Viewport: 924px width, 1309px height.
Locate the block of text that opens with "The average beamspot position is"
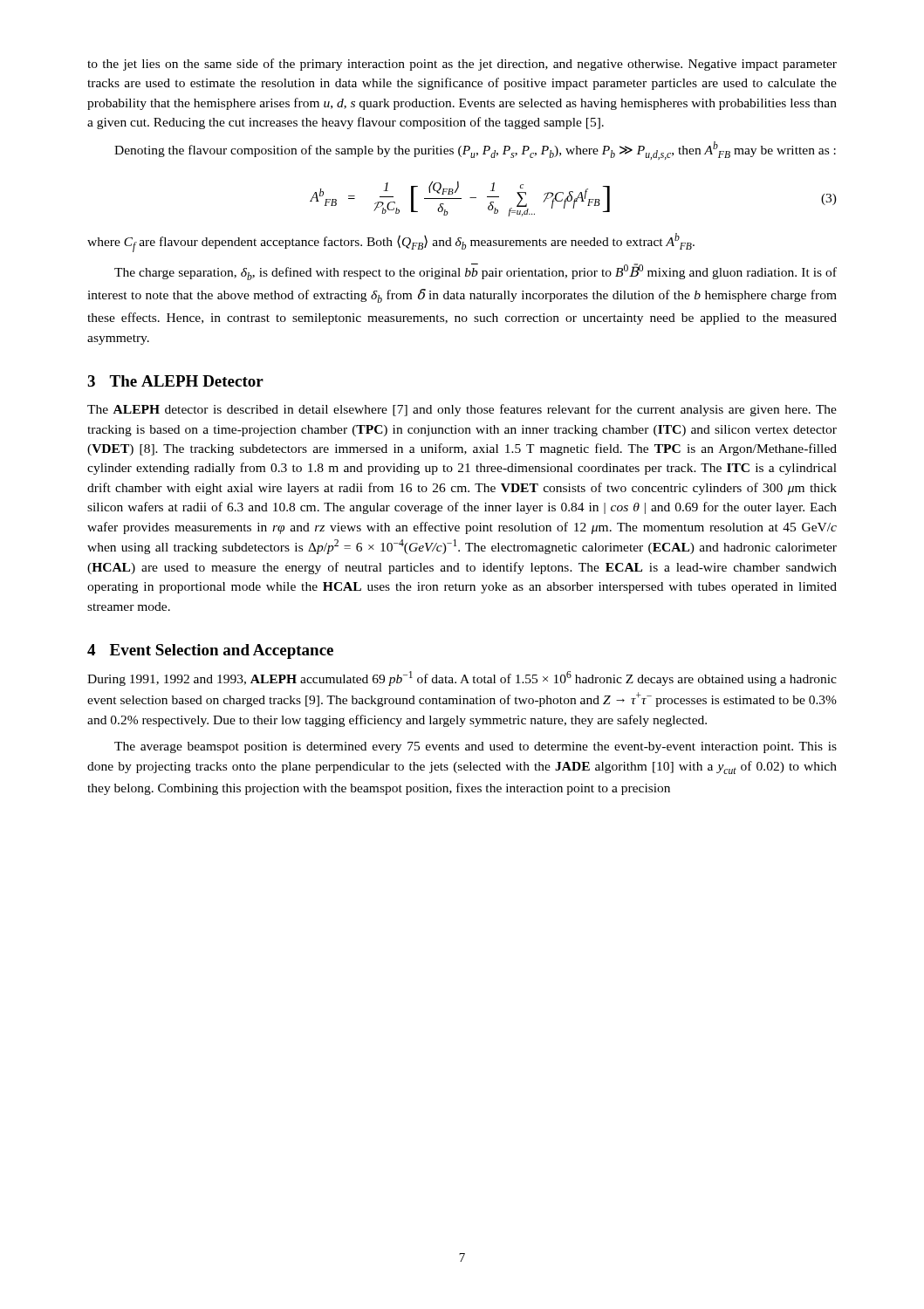[x=462, y=768]
